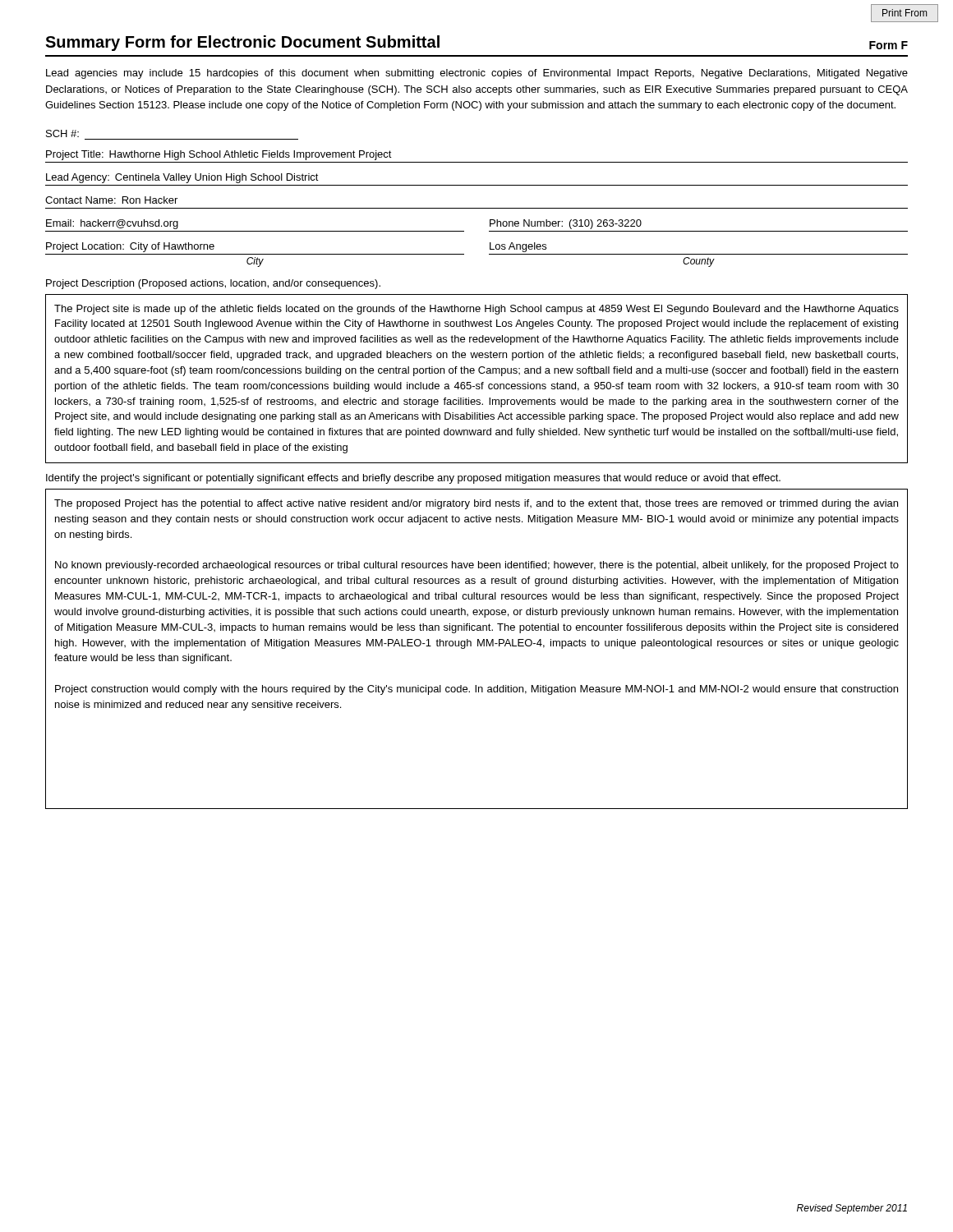Locate the region starting "Contact Name: Ron Hacker"

tap(476, 200)
